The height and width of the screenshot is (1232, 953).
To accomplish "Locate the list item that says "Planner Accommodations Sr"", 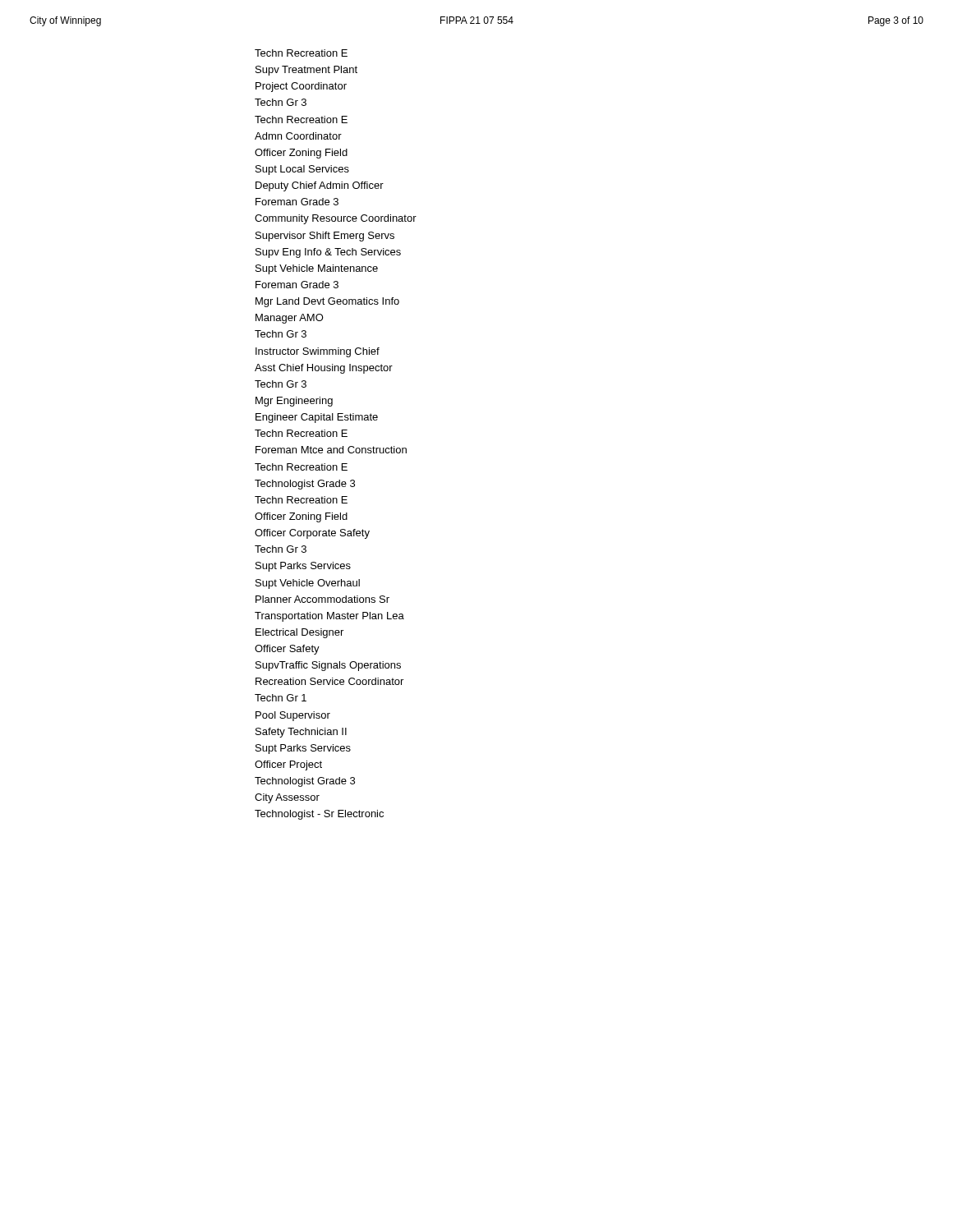I will pos(322,599).
